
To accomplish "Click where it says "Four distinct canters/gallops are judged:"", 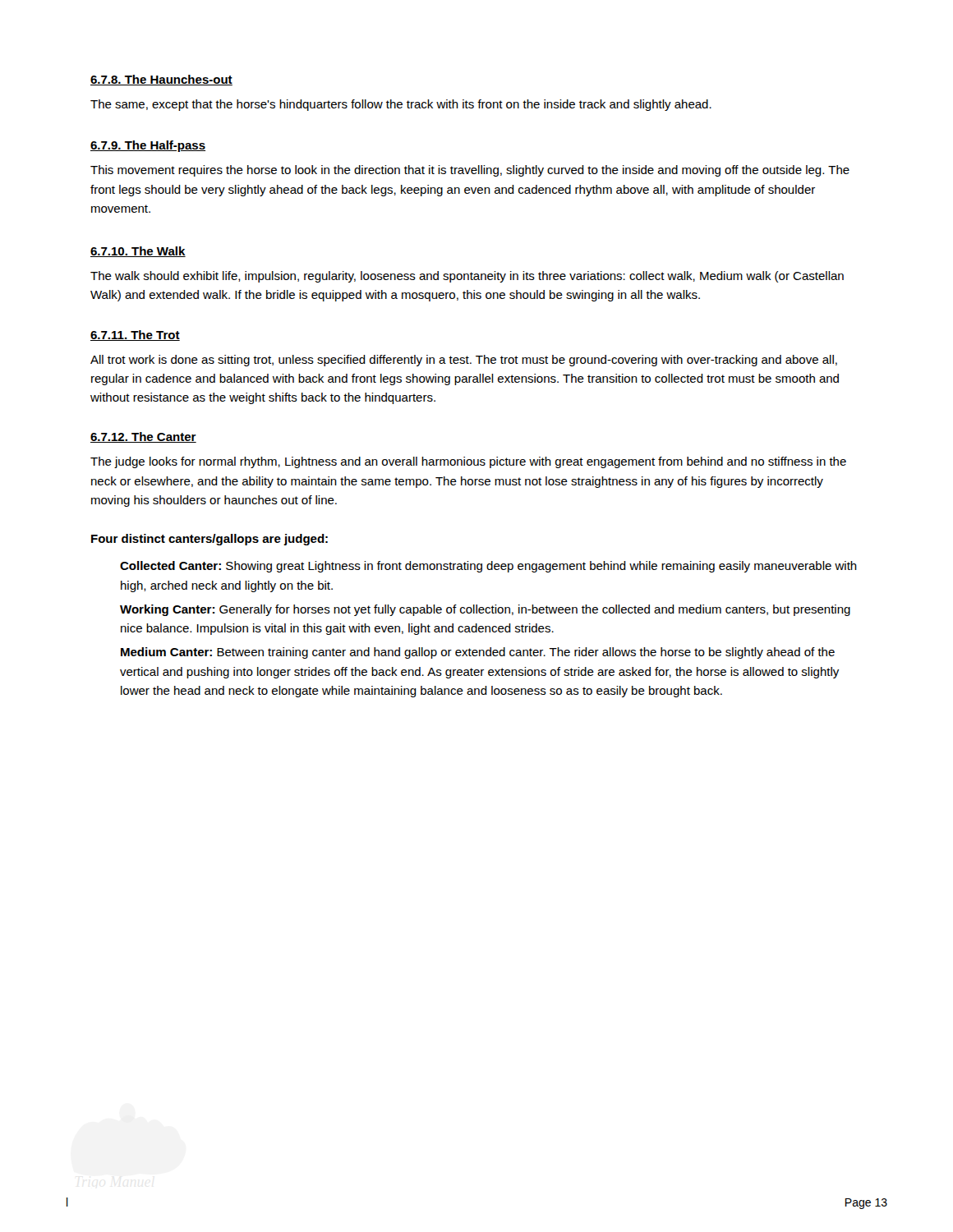I will (210, 538).
